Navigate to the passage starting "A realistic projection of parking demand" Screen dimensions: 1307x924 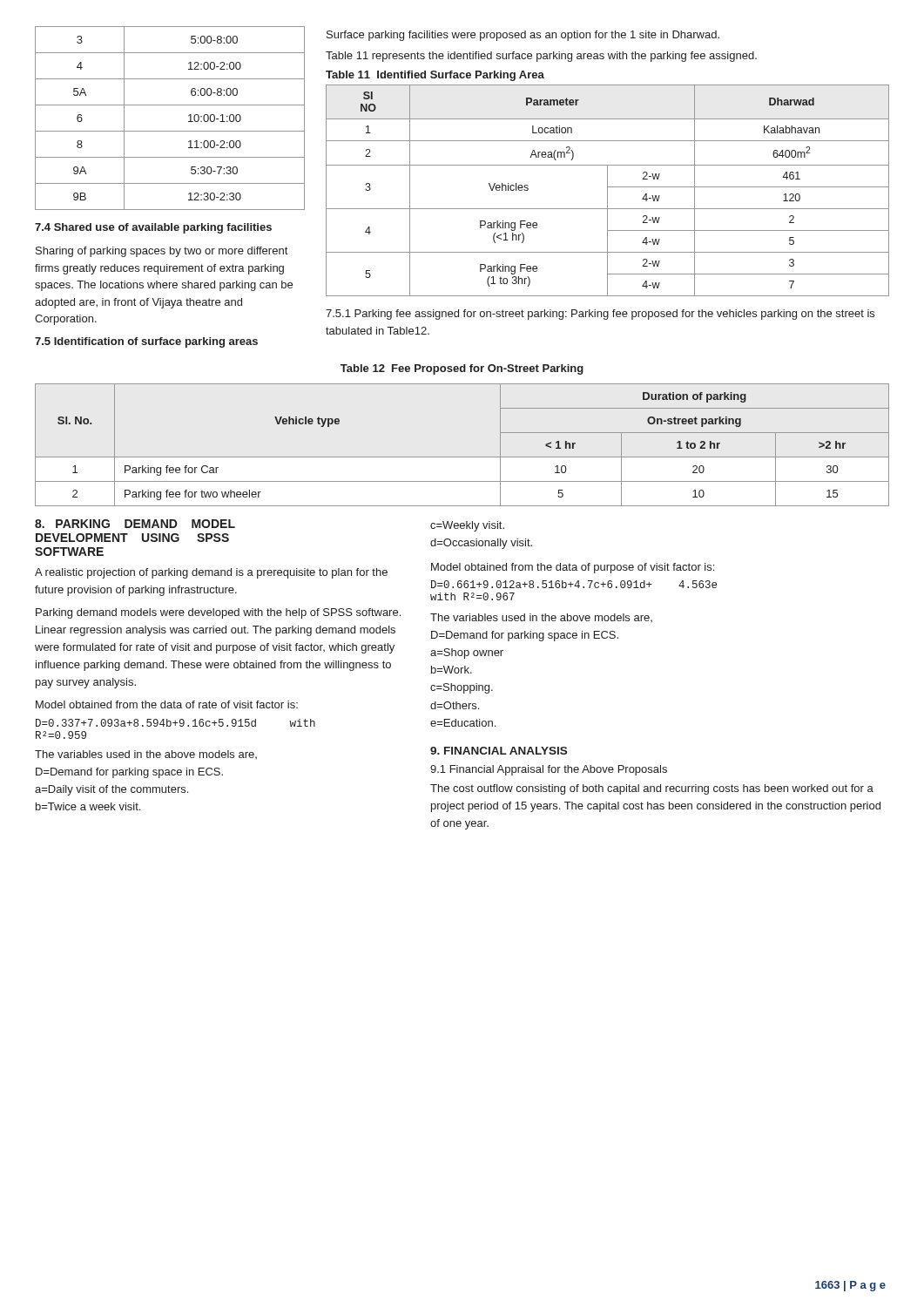click(211, 580)
